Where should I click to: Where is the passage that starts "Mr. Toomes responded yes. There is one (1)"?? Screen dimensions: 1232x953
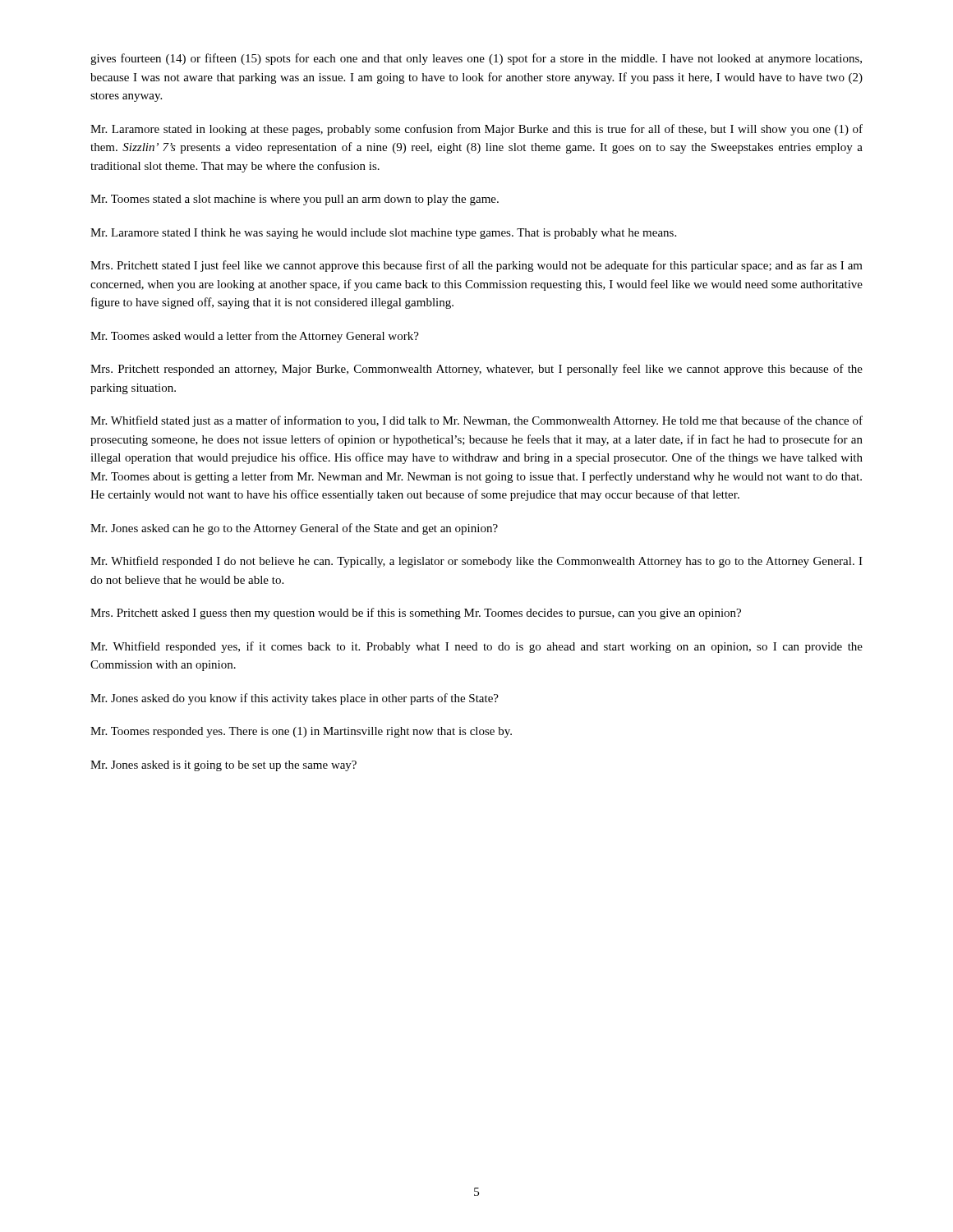[x=301, y=731]
